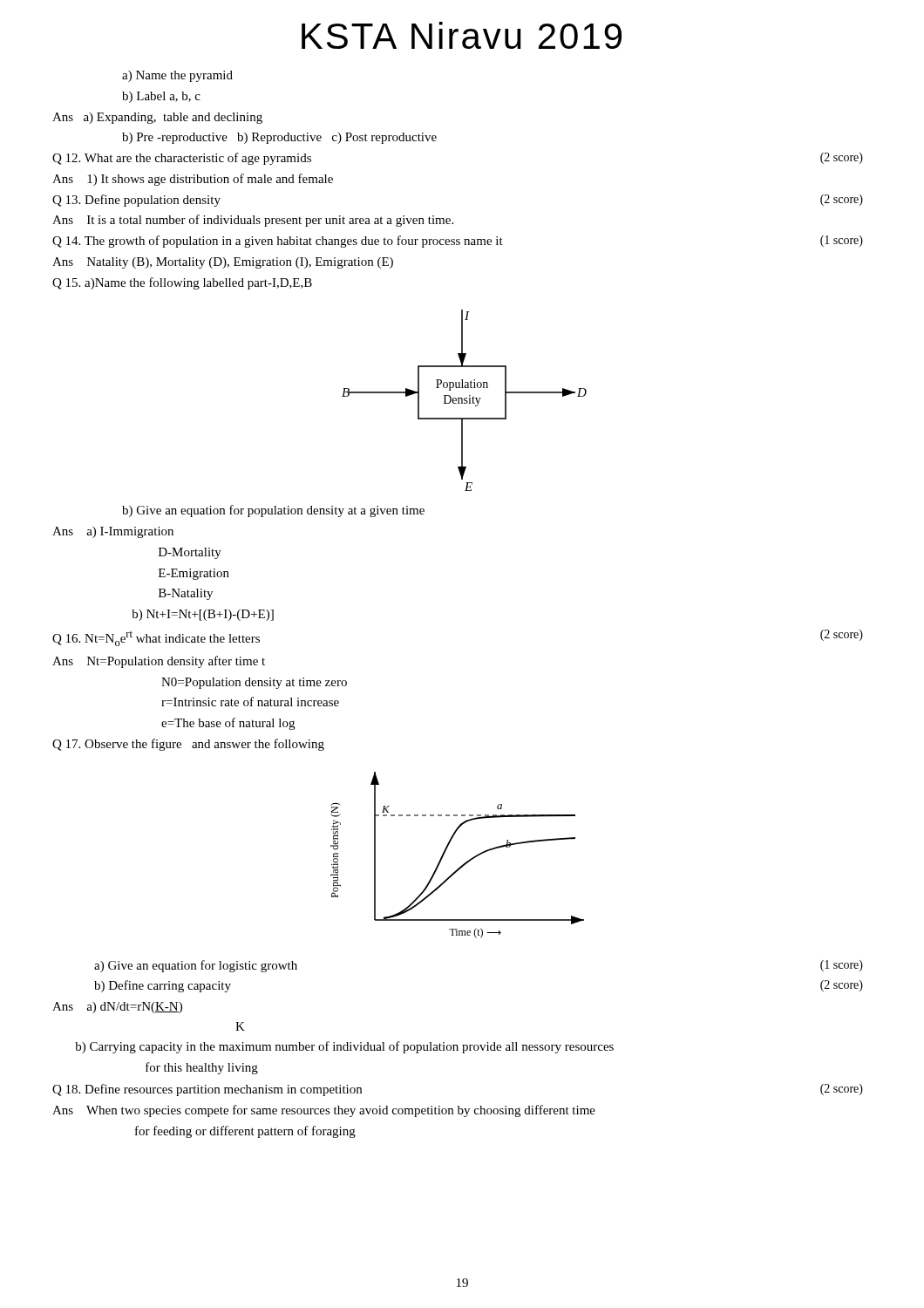The width and height of the screenshot is (924, 1308).
Task: Click the passage that begins "(2 score) b) Define"
Action: [165, 986]
